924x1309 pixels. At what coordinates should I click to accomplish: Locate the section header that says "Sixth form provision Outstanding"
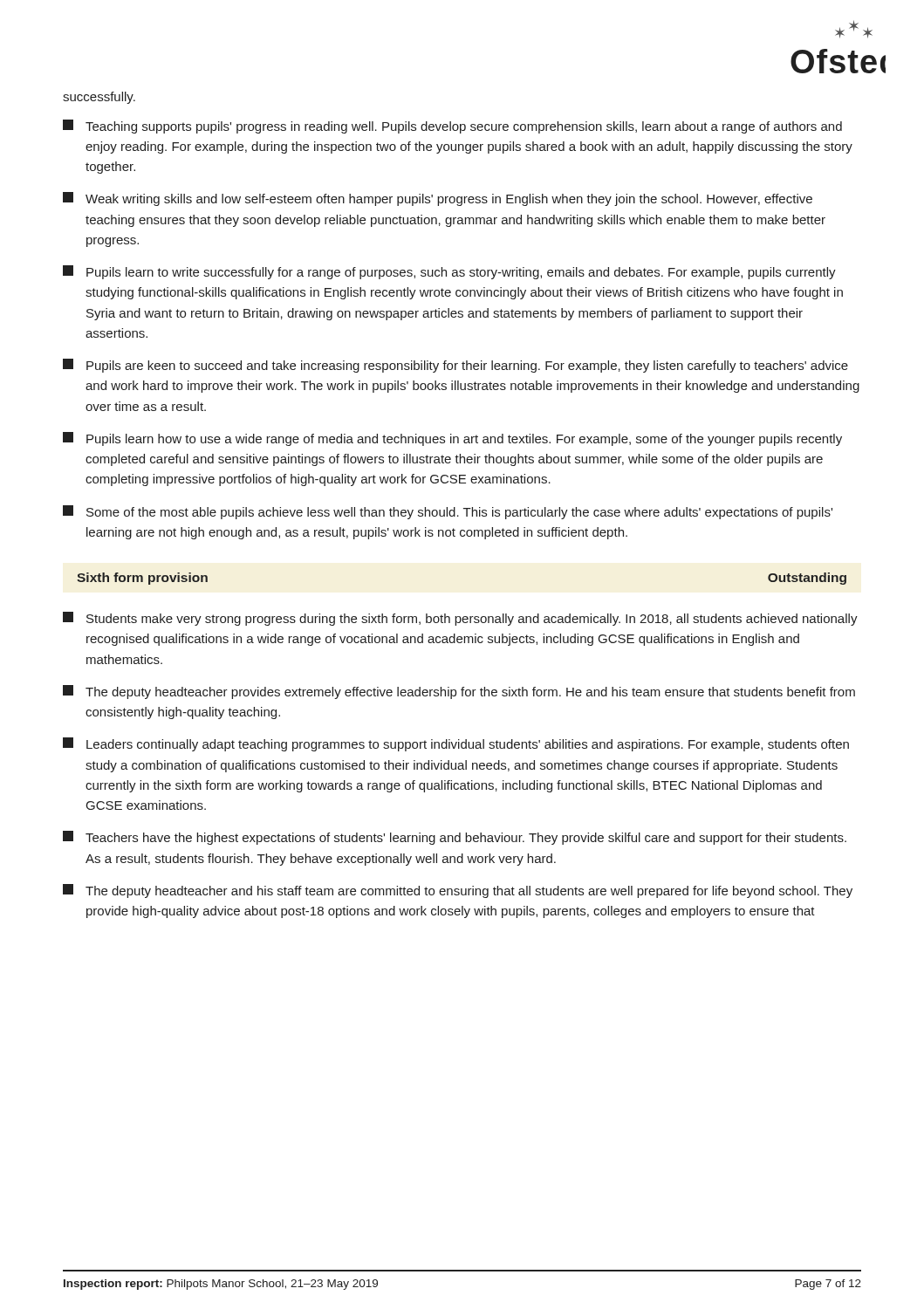(x=137, y=578)
